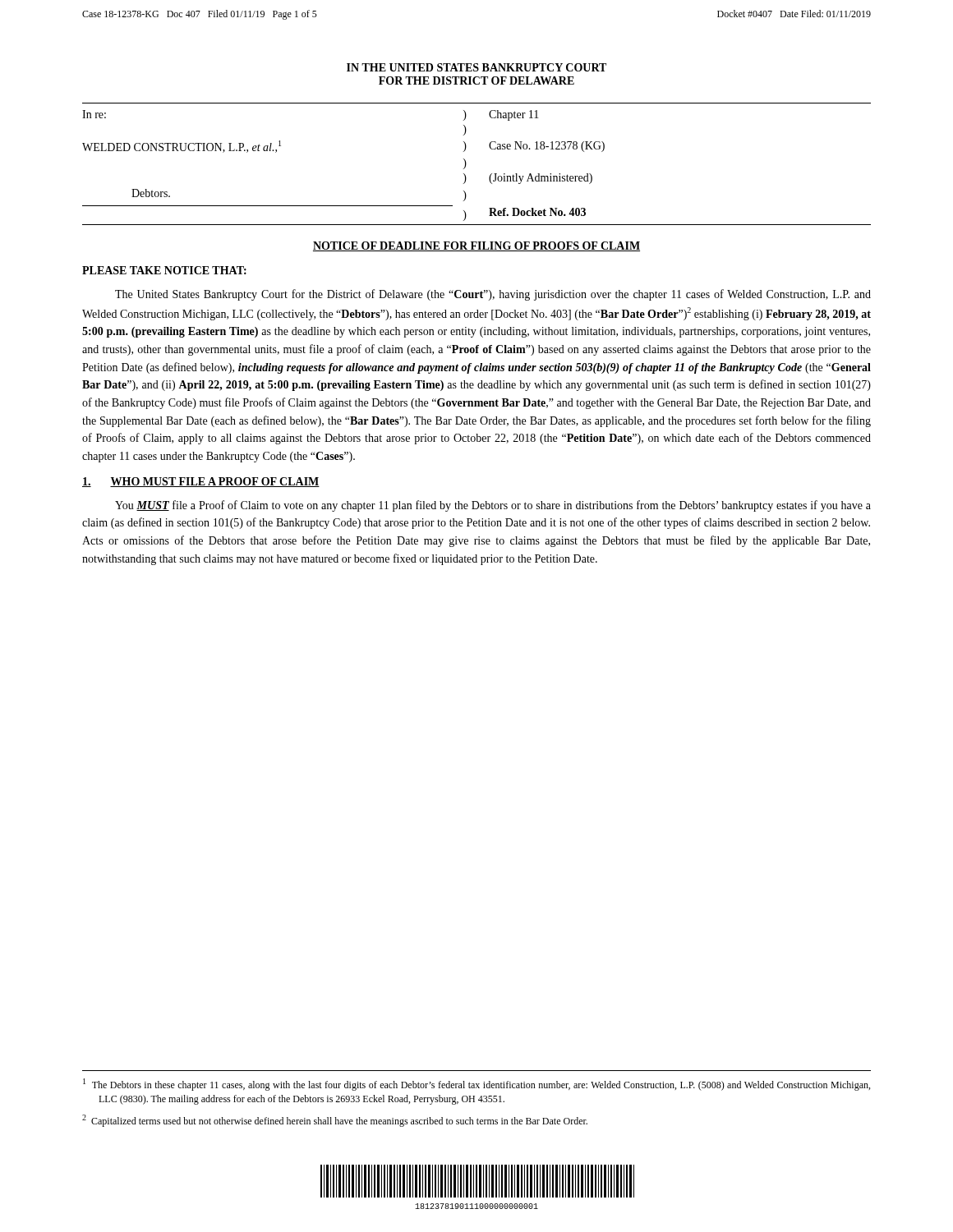The width and height of the screenshot is (953, 1232).
Task: Find the section header with the text "PLEASE TAKE NOTICE THAT:"
Action: [x=165, y=271]
